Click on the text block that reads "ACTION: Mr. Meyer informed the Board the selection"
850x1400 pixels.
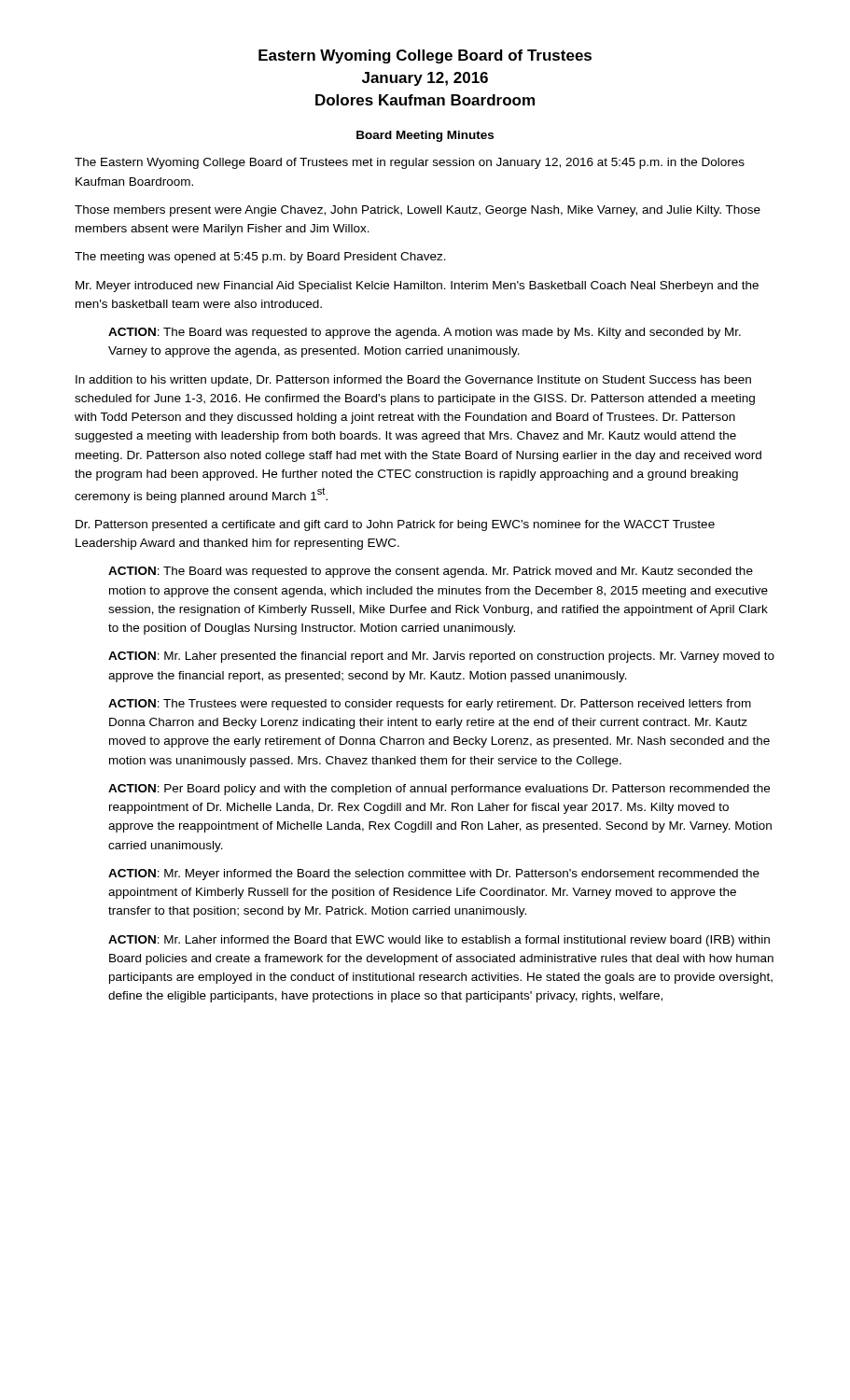(434, 892)
